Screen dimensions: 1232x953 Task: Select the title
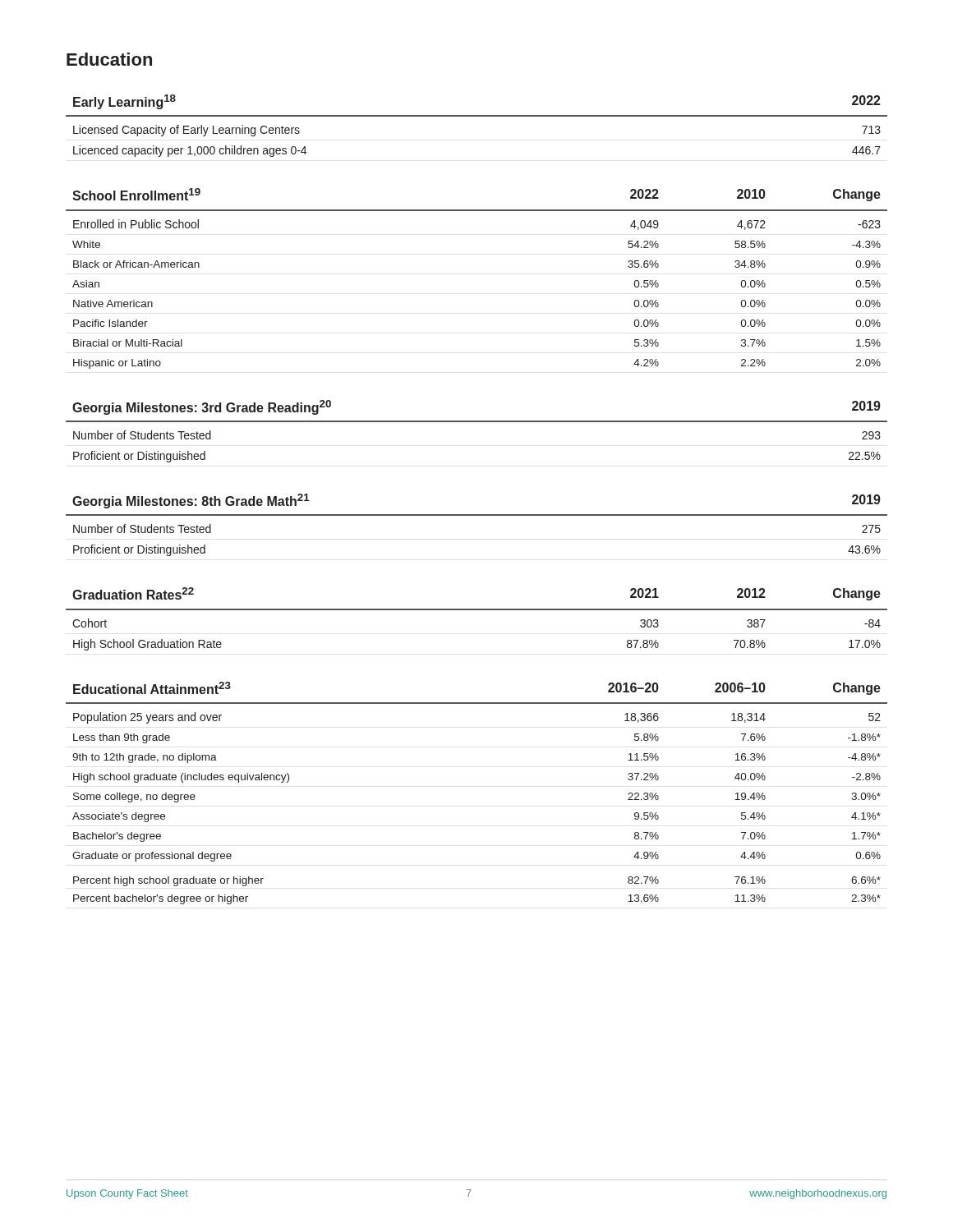[x=476, y=60]
